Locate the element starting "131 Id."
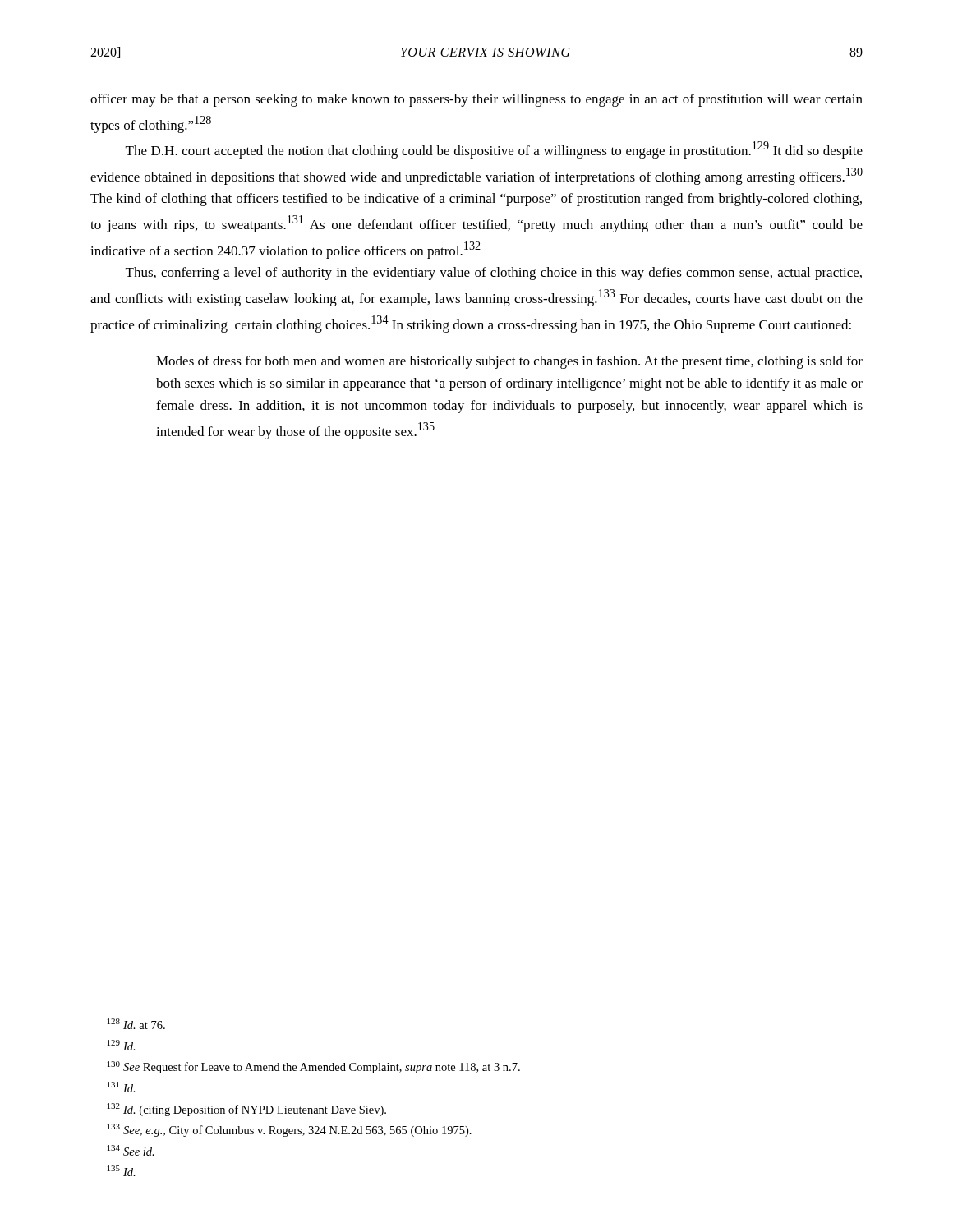Image resolution: width=953 pixels, height=1232 pixels. [x=122, y=1087]
